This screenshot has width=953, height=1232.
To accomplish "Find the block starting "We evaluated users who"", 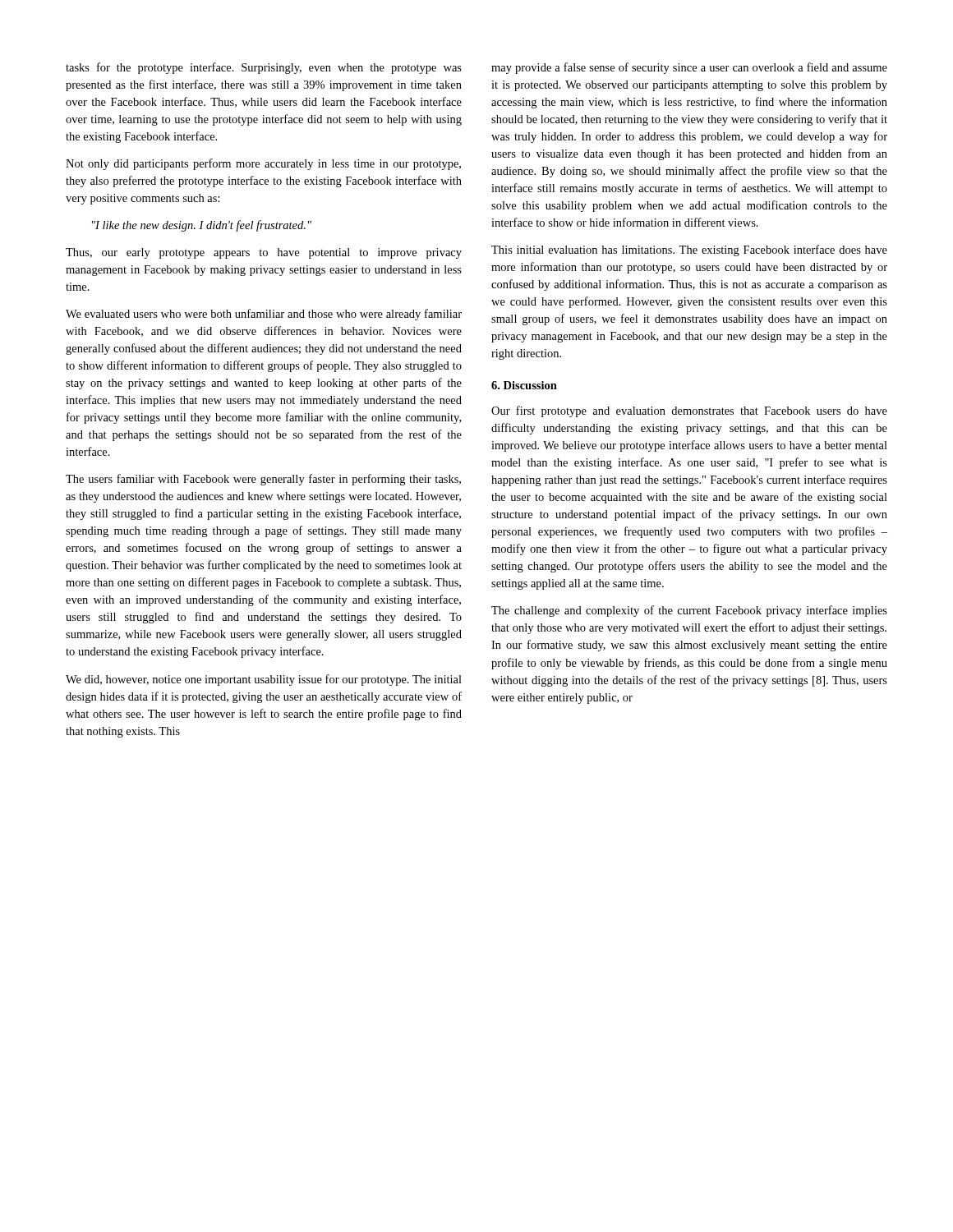I will coord(264,383).
